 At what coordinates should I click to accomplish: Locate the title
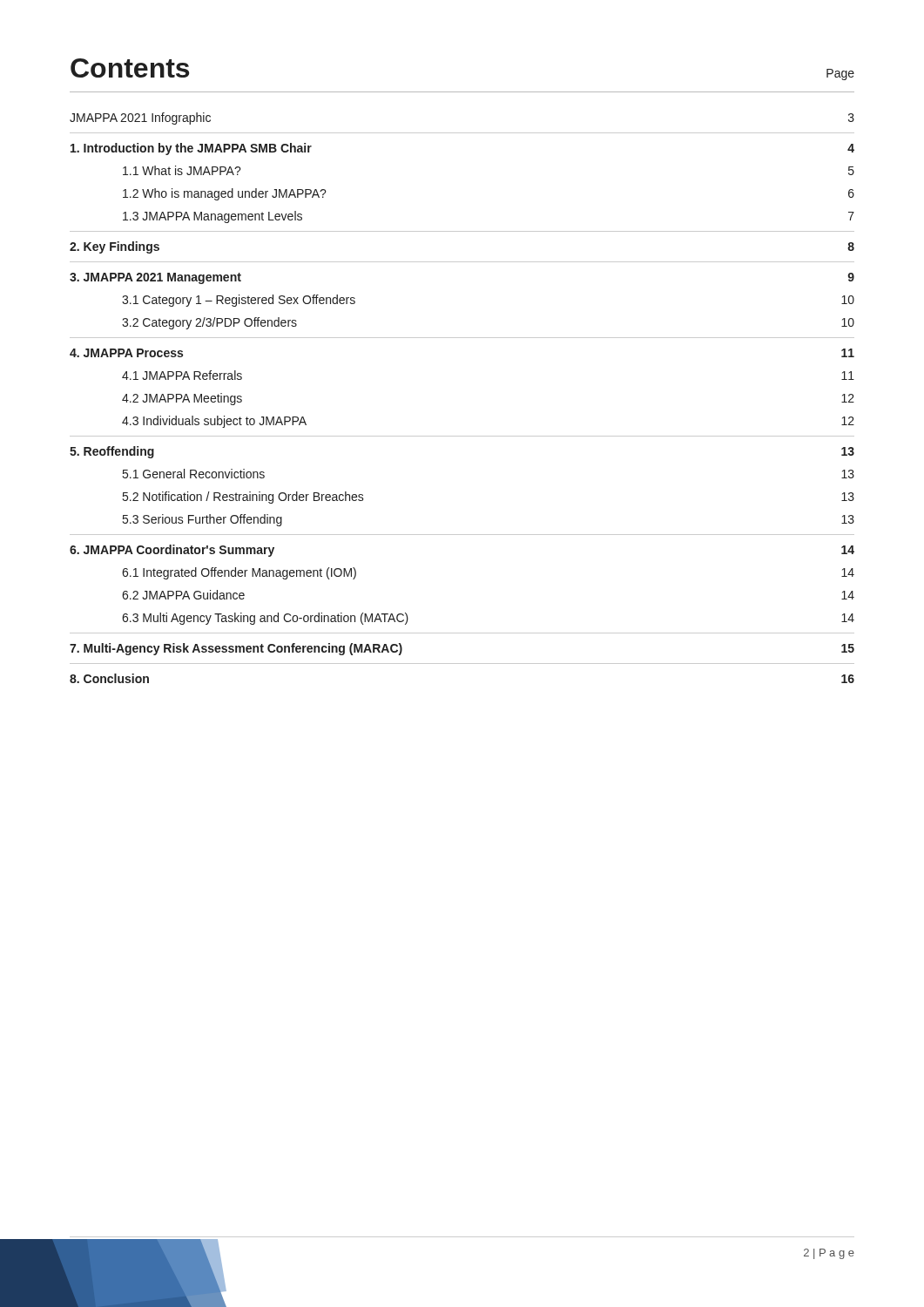tap(462, 68)
